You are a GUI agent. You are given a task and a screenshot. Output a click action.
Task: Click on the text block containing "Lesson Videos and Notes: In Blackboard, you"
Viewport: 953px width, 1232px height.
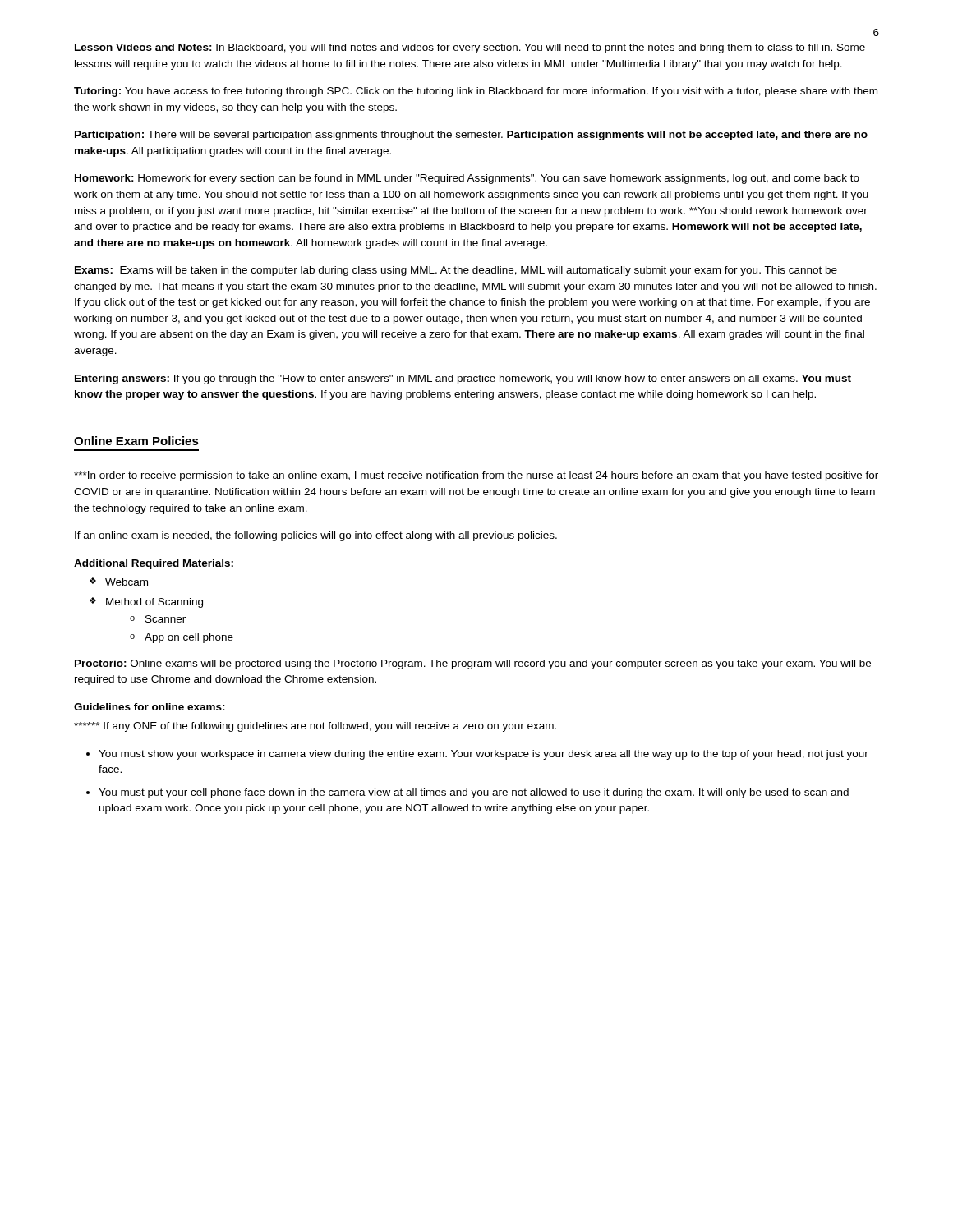point(470,55)
